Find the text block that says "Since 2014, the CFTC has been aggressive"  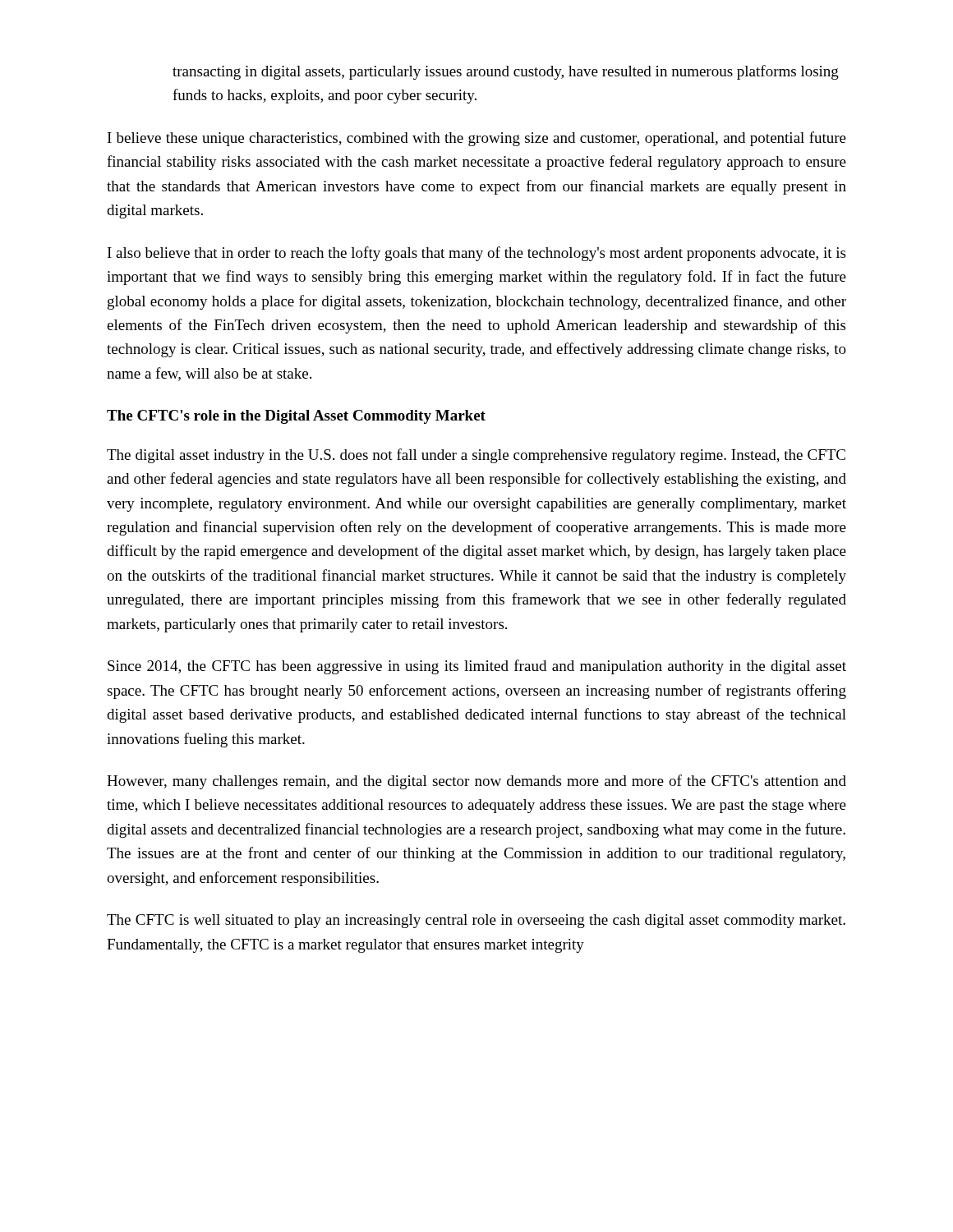pos(476,702)
